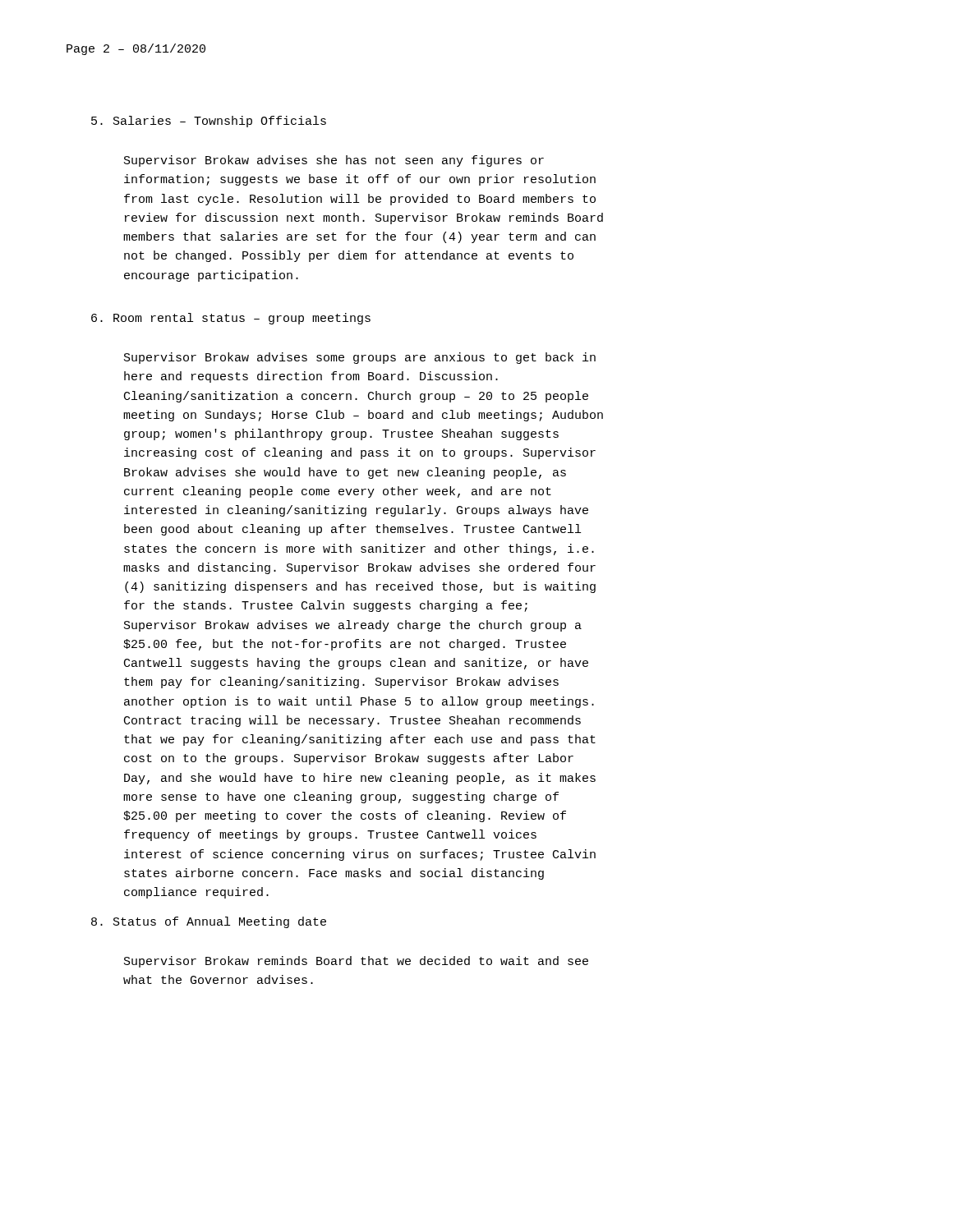Image resolution: width=953 pixels, height=1232 pixels.
Task: Find the region starting "5. Salaries – Township Officials"
Action: point(209,122)
